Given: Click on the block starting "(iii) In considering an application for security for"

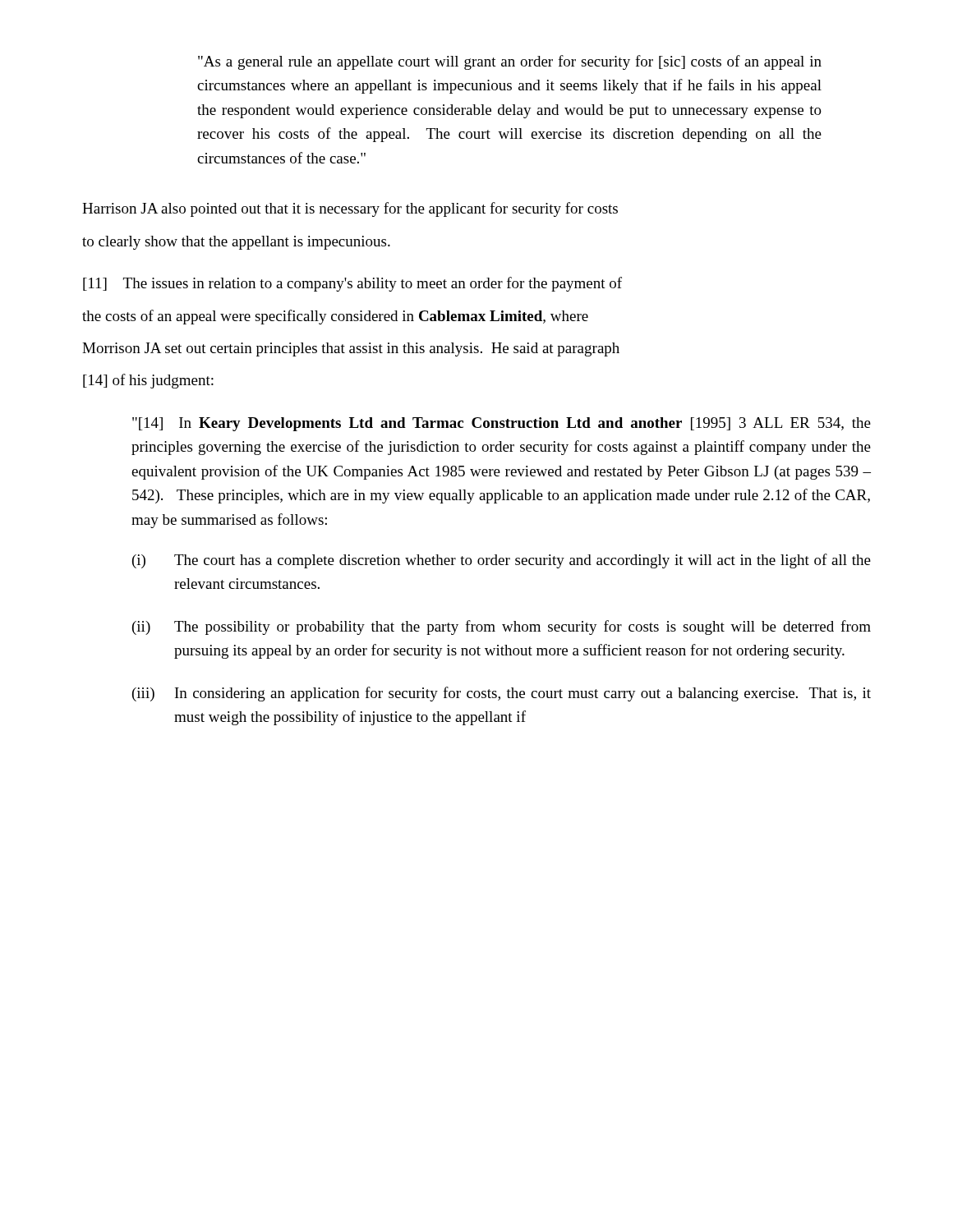Looking at the screenshot, I should [501, 705].
